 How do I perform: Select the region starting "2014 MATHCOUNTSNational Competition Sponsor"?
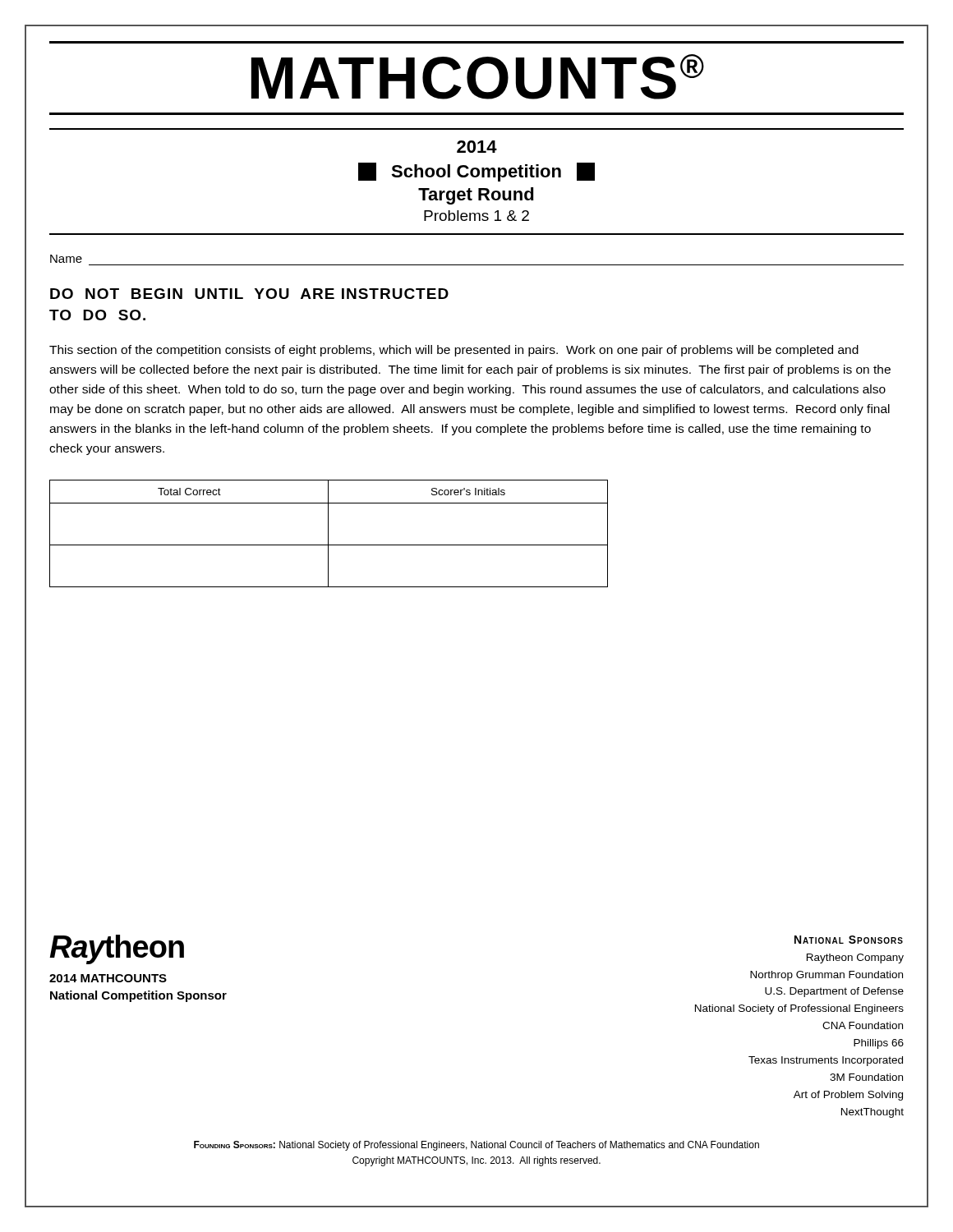click(138, 986)
